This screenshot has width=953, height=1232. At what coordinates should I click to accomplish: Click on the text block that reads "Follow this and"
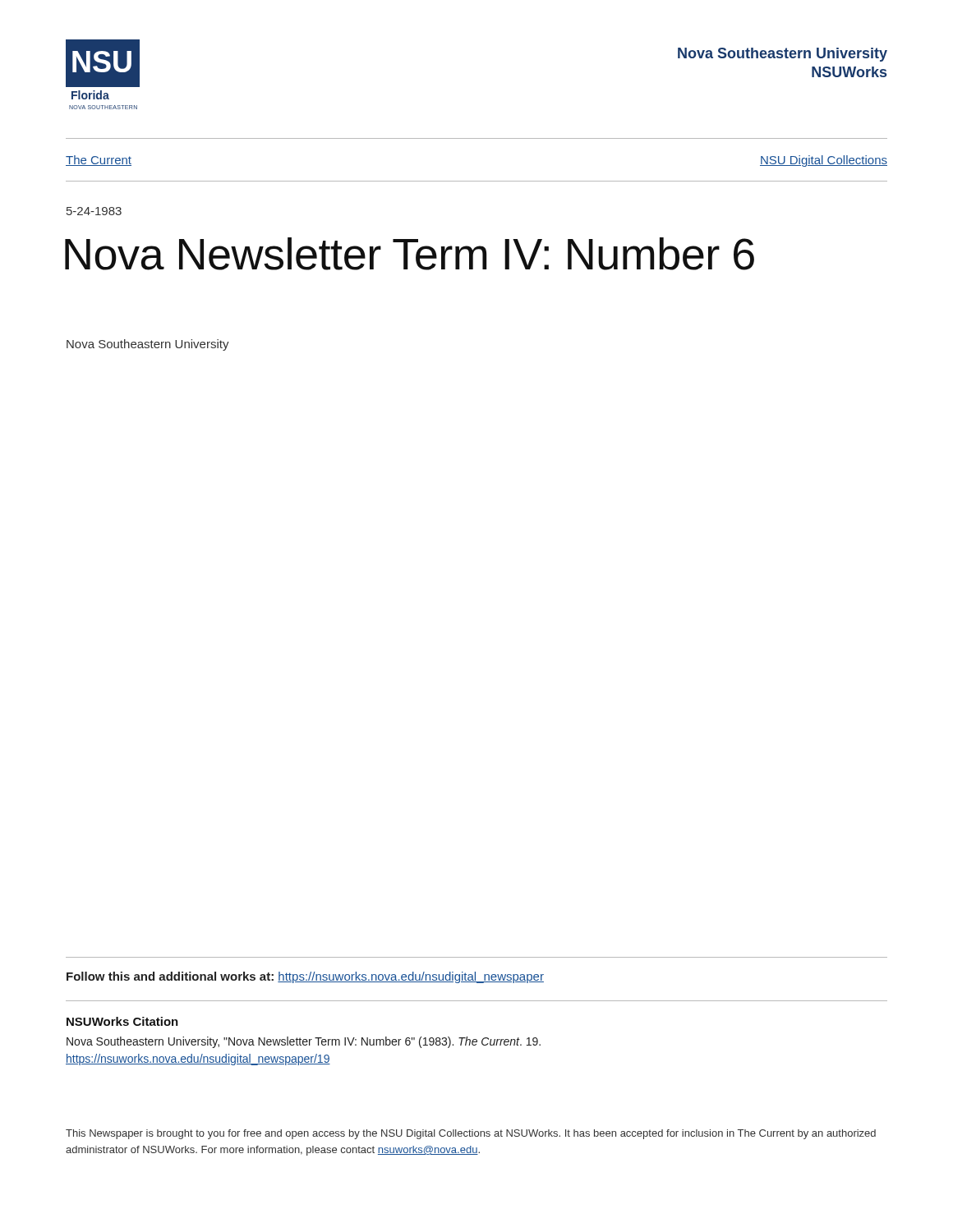[305, 976]
